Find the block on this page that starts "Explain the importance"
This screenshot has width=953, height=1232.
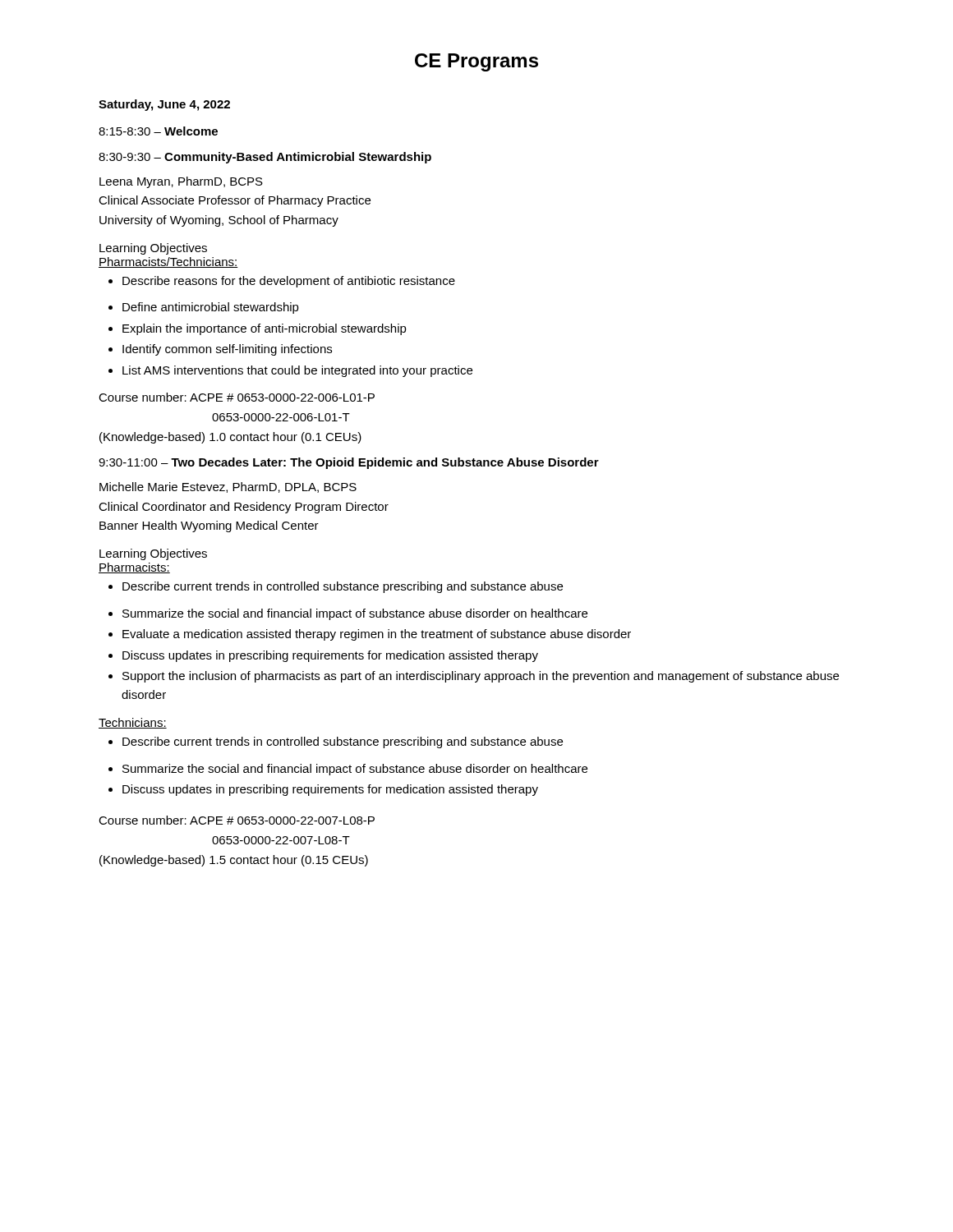point(258,329)
